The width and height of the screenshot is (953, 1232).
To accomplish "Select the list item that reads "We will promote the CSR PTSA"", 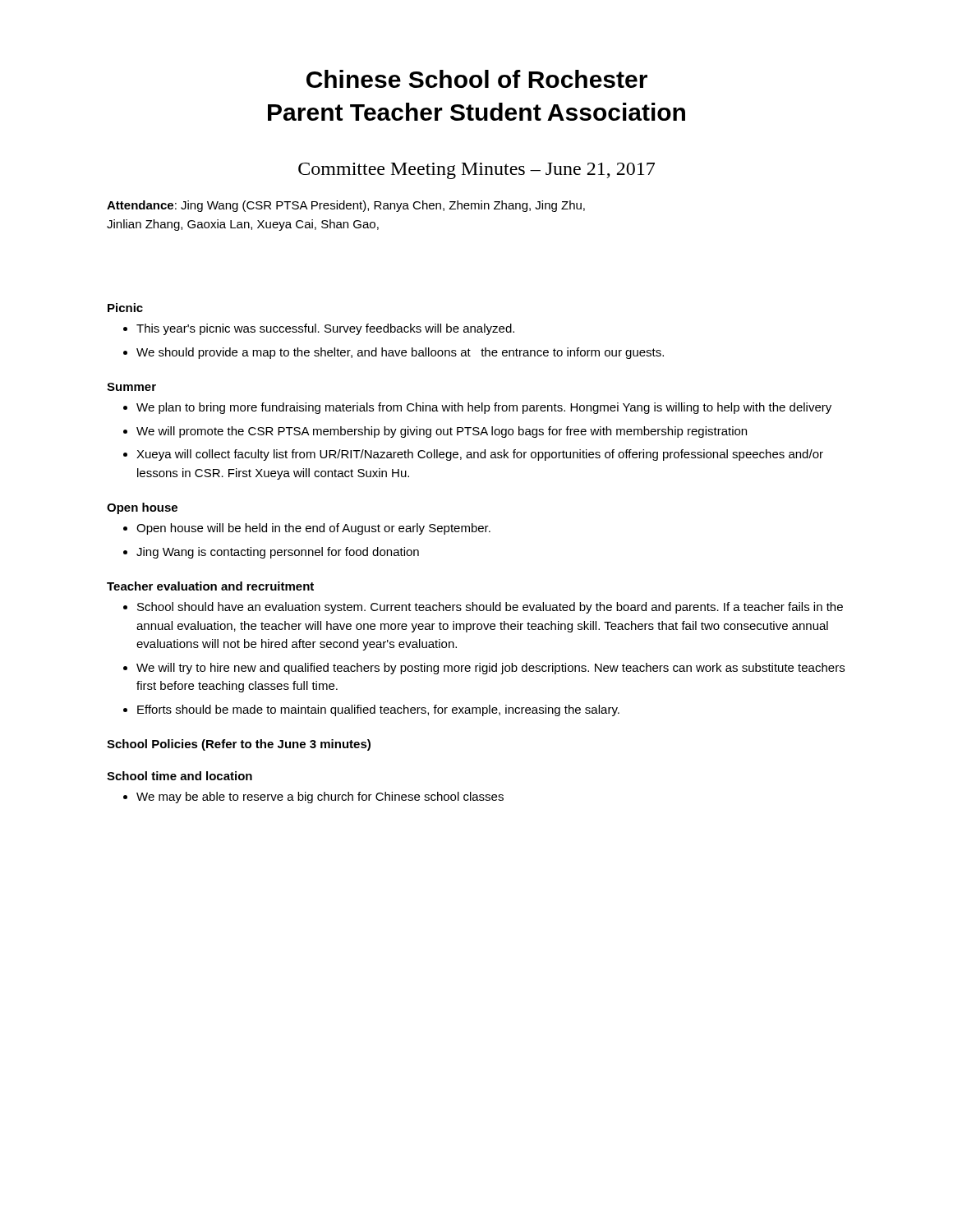I will 476,431.
